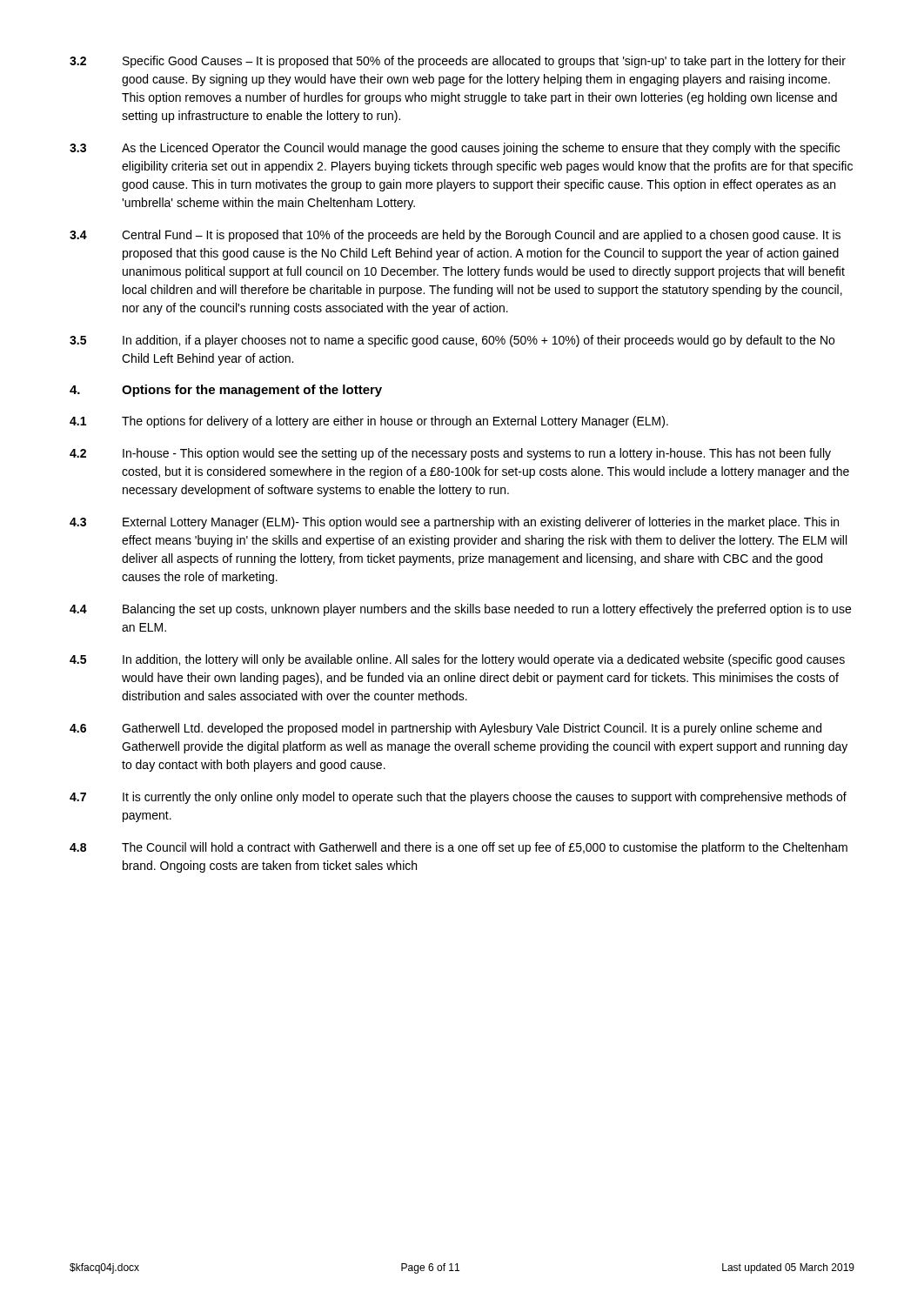This screenshot has width=924, height=1305.
Task: Locate the region starting "3.5 In addition,"
Action: [x=462, y=350]
